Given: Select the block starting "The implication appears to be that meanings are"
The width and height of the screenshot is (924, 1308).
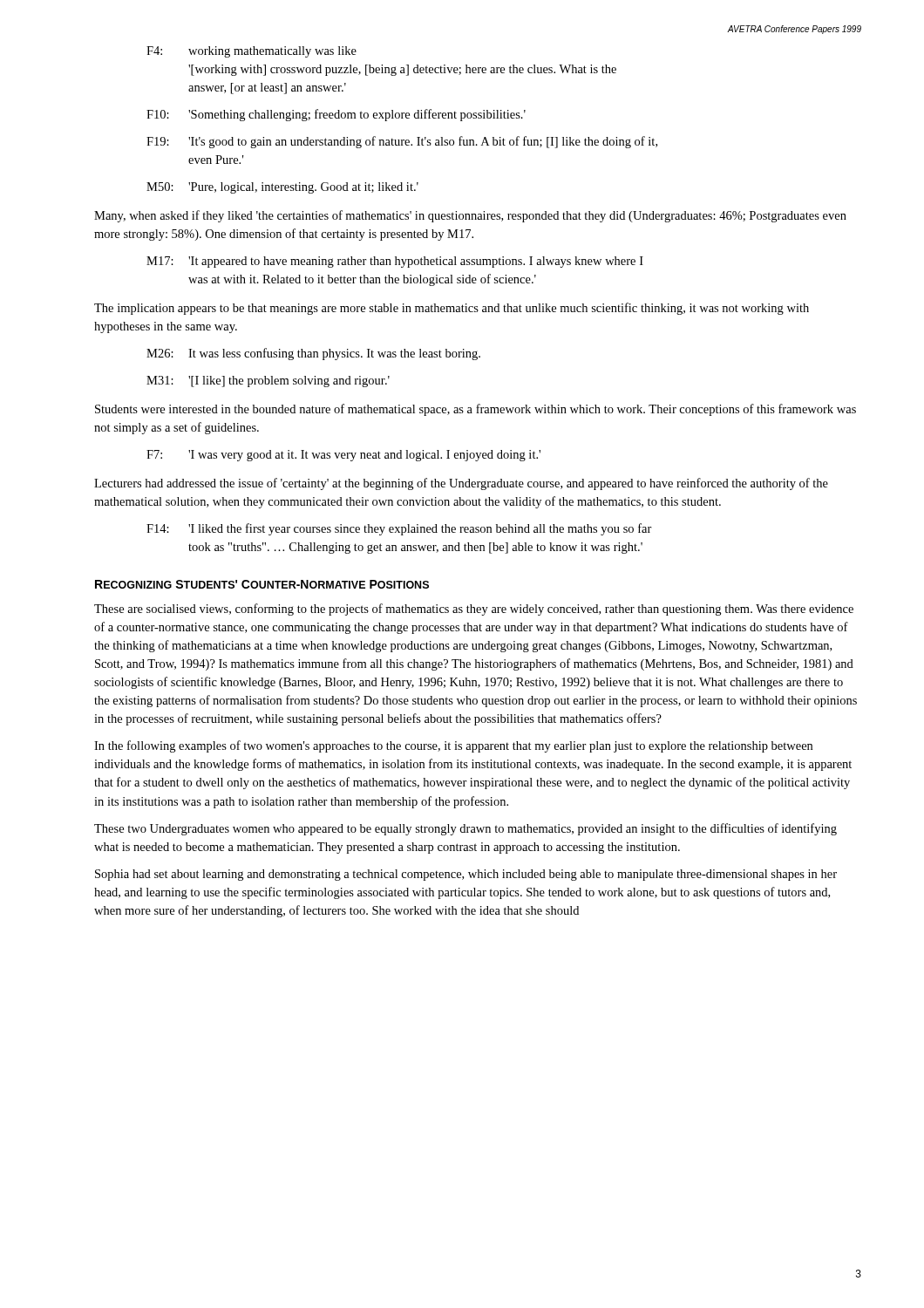Looking at the screenshot, I should click(452, 317).
